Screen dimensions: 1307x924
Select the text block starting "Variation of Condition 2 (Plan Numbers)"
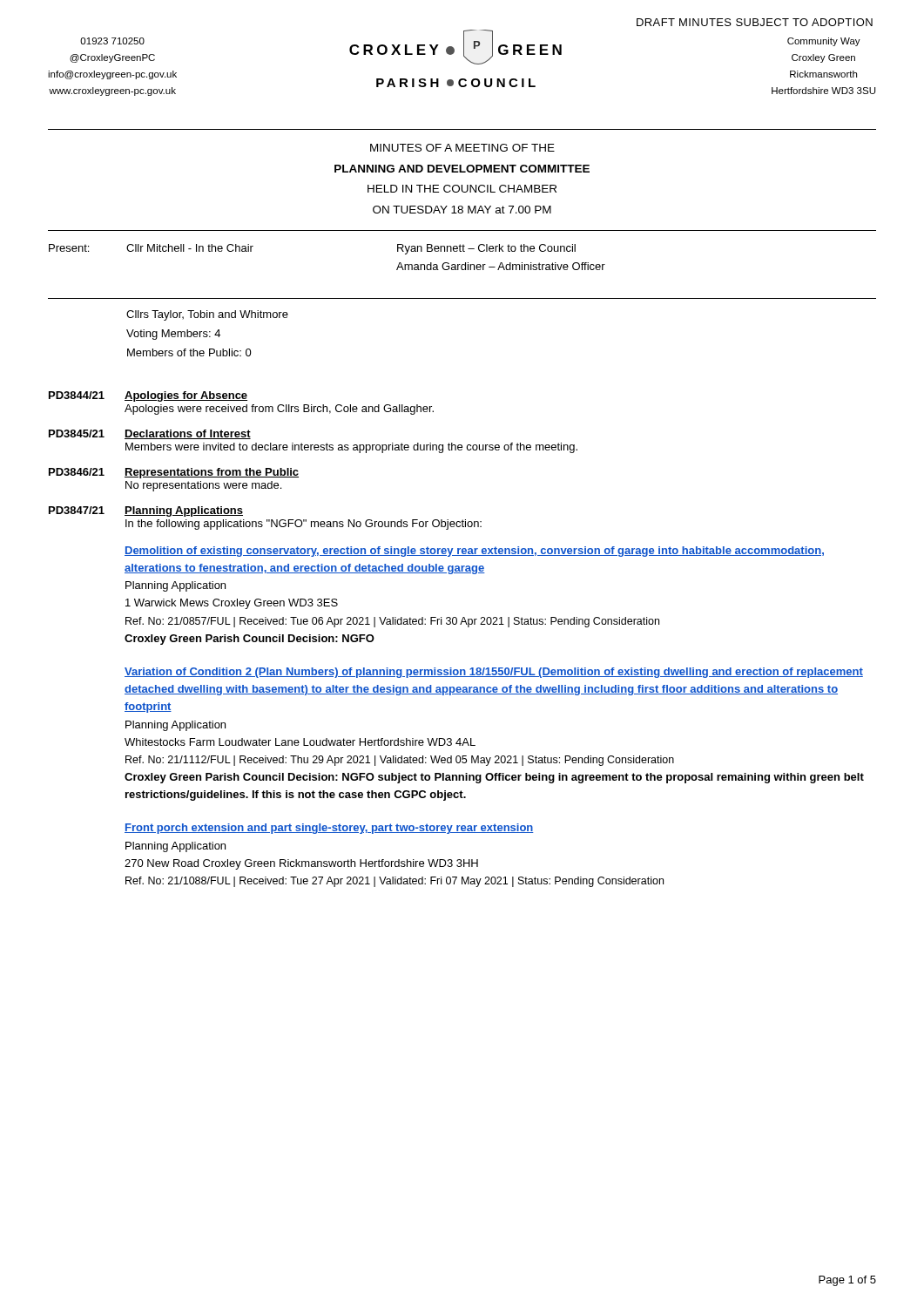click(x=462, y=733)
